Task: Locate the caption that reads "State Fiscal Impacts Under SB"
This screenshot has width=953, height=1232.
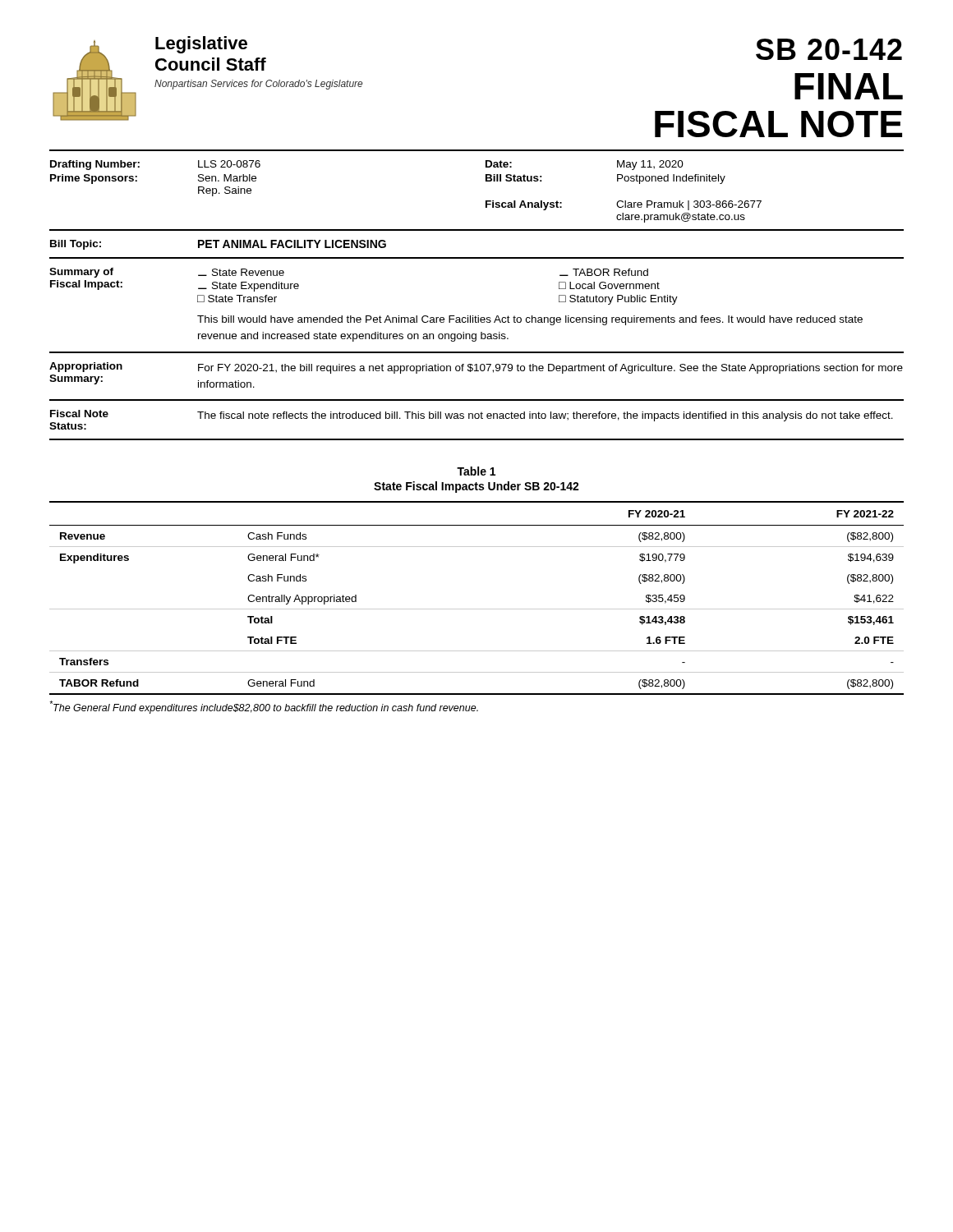Action: [476, 486]
